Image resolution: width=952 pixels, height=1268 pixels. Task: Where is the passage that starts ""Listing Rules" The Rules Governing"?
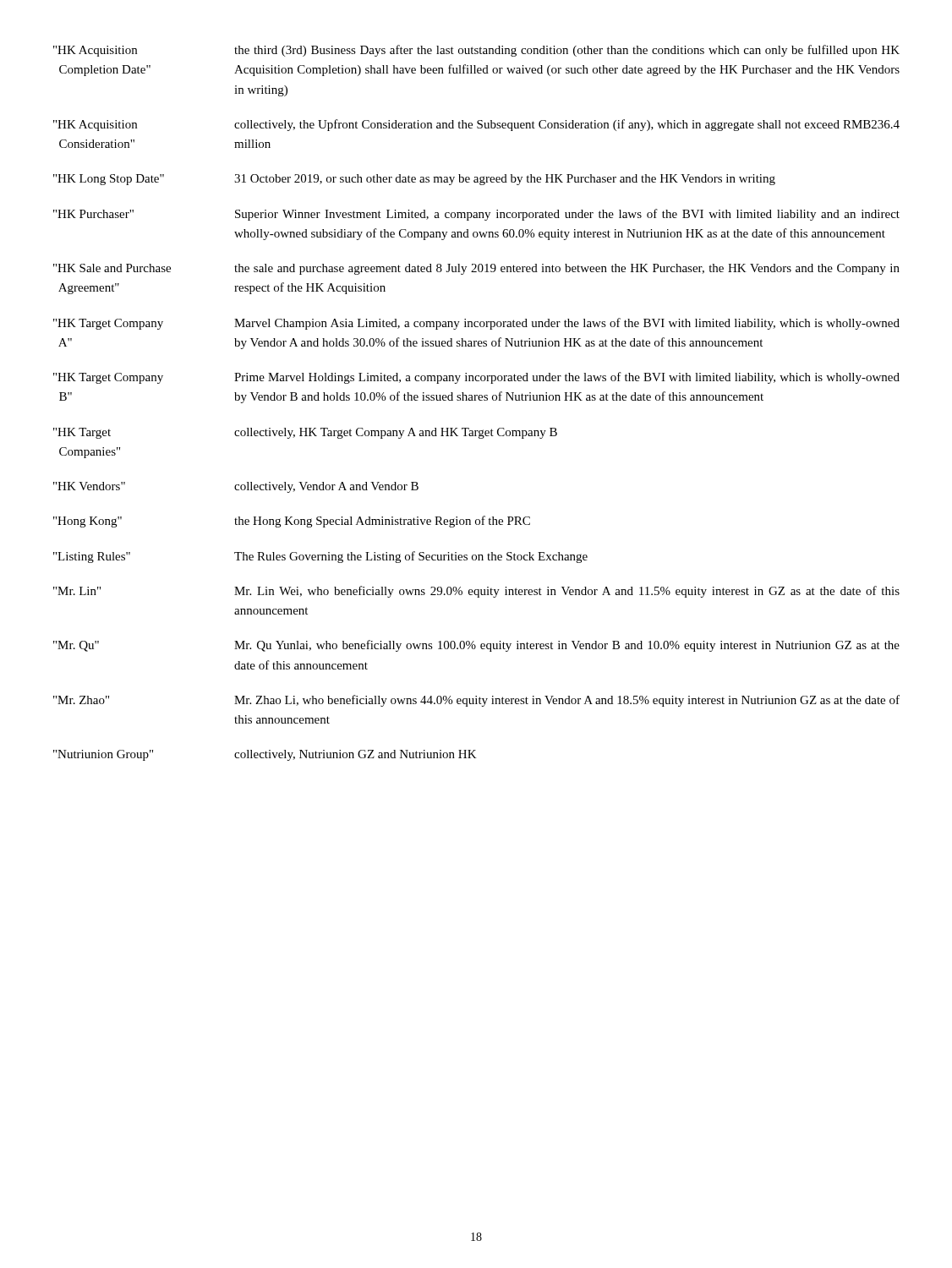point(476,556)
